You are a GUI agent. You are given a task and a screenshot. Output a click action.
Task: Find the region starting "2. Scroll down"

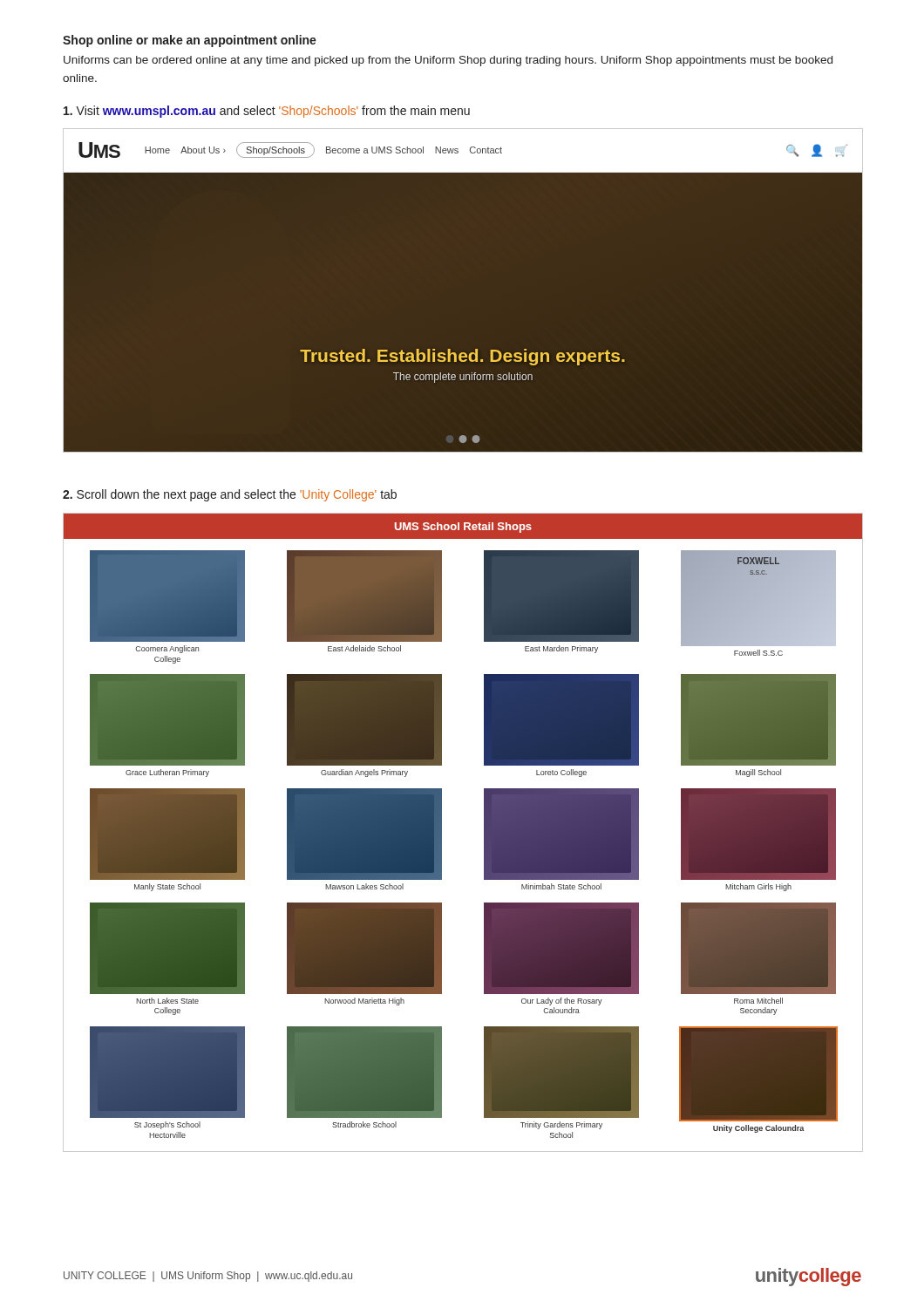coord(230,494)
